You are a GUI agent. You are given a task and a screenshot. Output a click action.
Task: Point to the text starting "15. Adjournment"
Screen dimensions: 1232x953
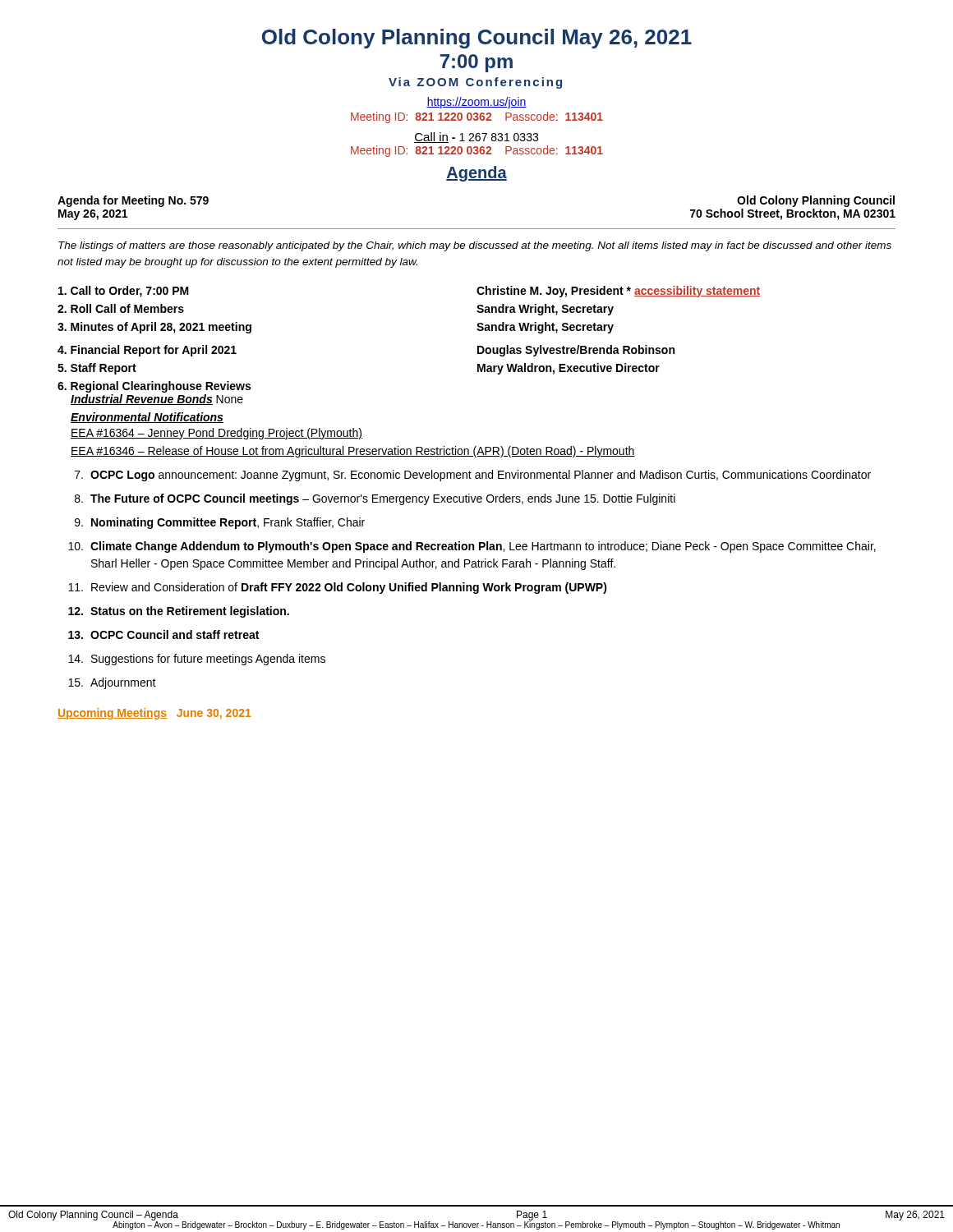click(112, 683)
